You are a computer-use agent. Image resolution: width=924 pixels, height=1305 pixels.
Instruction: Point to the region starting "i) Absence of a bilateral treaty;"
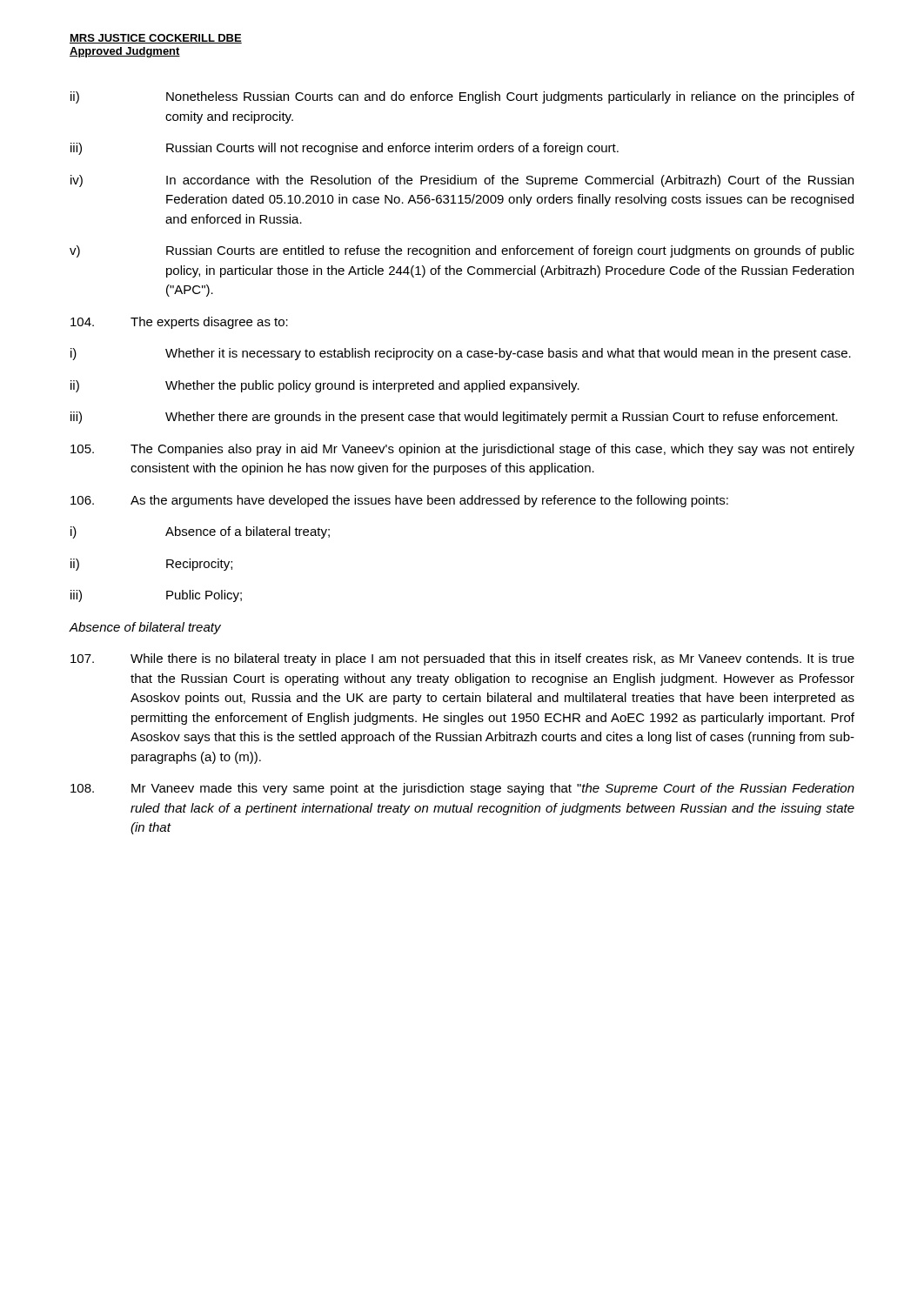(200, 532)
